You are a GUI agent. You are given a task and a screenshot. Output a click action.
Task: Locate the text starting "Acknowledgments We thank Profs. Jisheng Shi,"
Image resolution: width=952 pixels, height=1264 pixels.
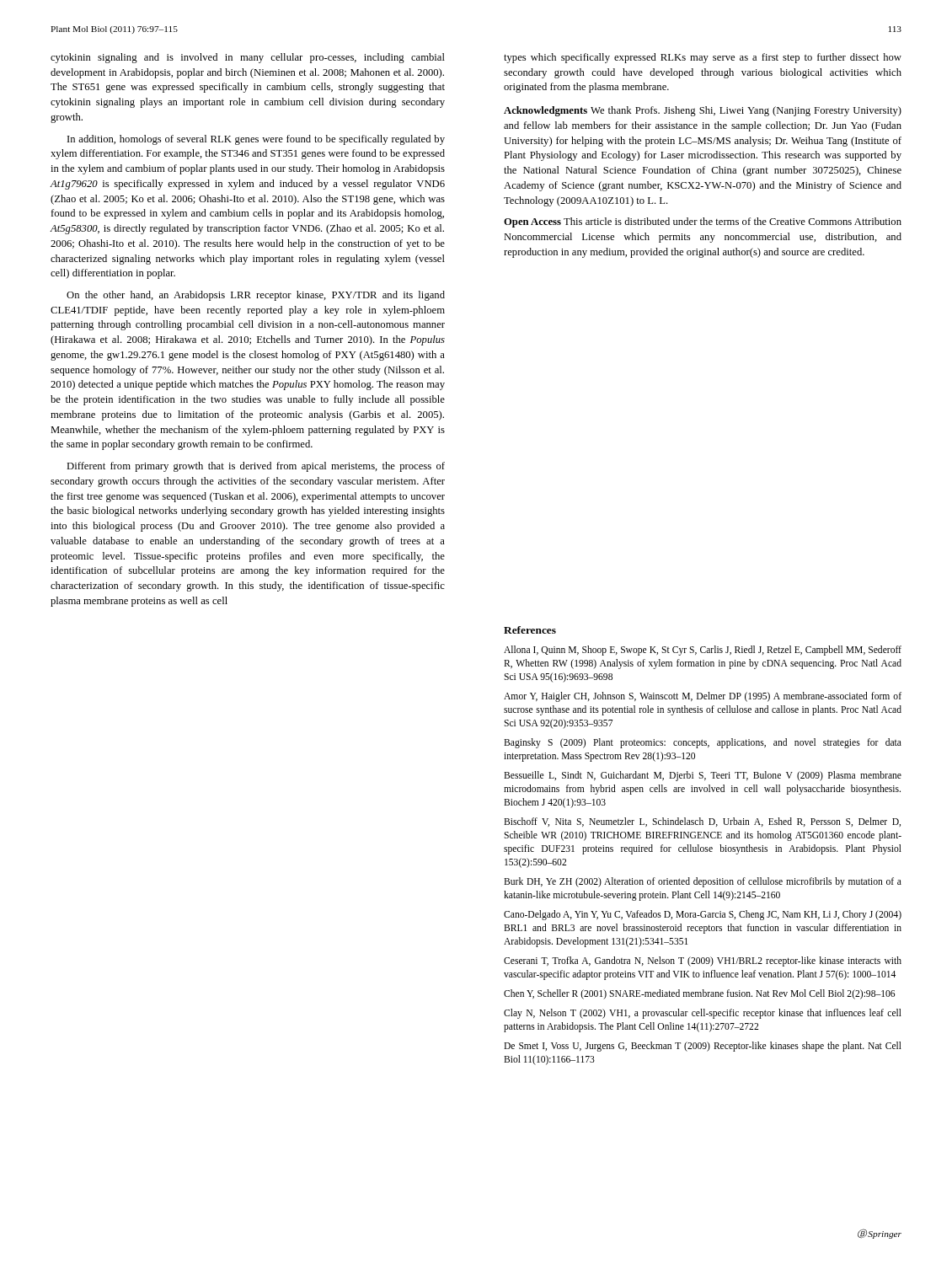coord(703,156)
